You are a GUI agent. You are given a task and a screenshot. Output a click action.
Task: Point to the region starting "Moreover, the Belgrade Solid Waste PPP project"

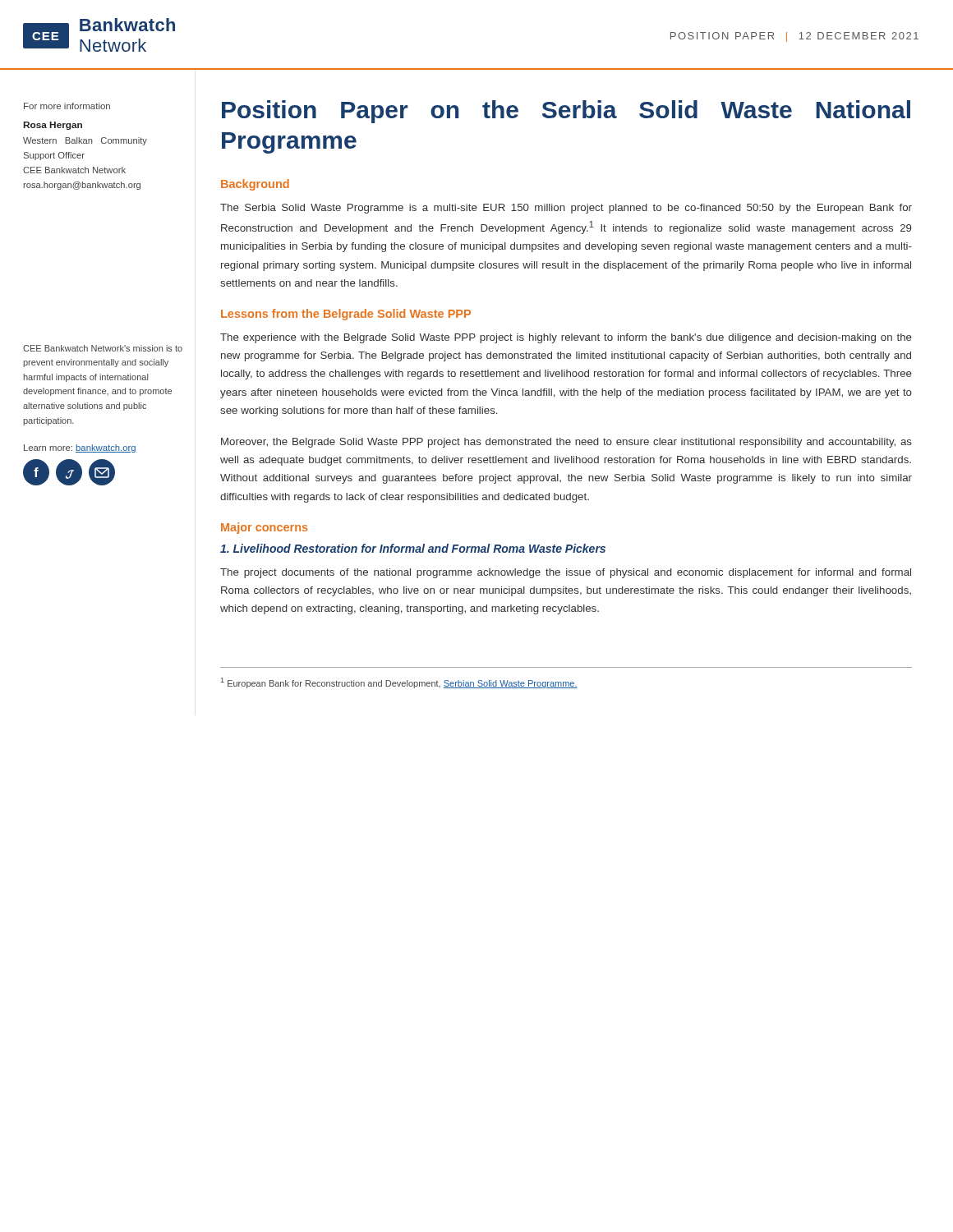coord(566,469)
